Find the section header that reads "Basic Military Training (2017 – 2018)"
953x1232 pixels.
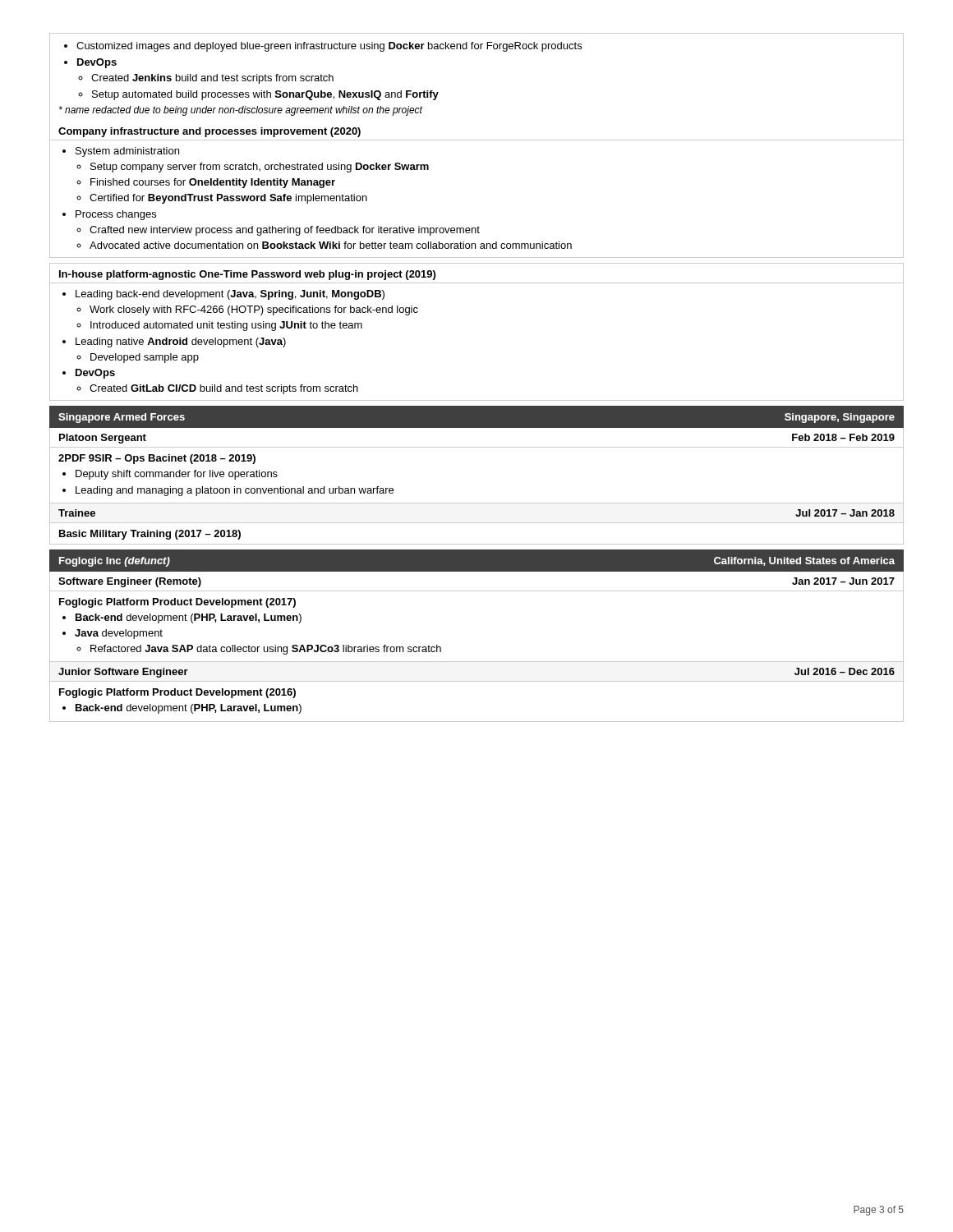click(x=150, y=533)
